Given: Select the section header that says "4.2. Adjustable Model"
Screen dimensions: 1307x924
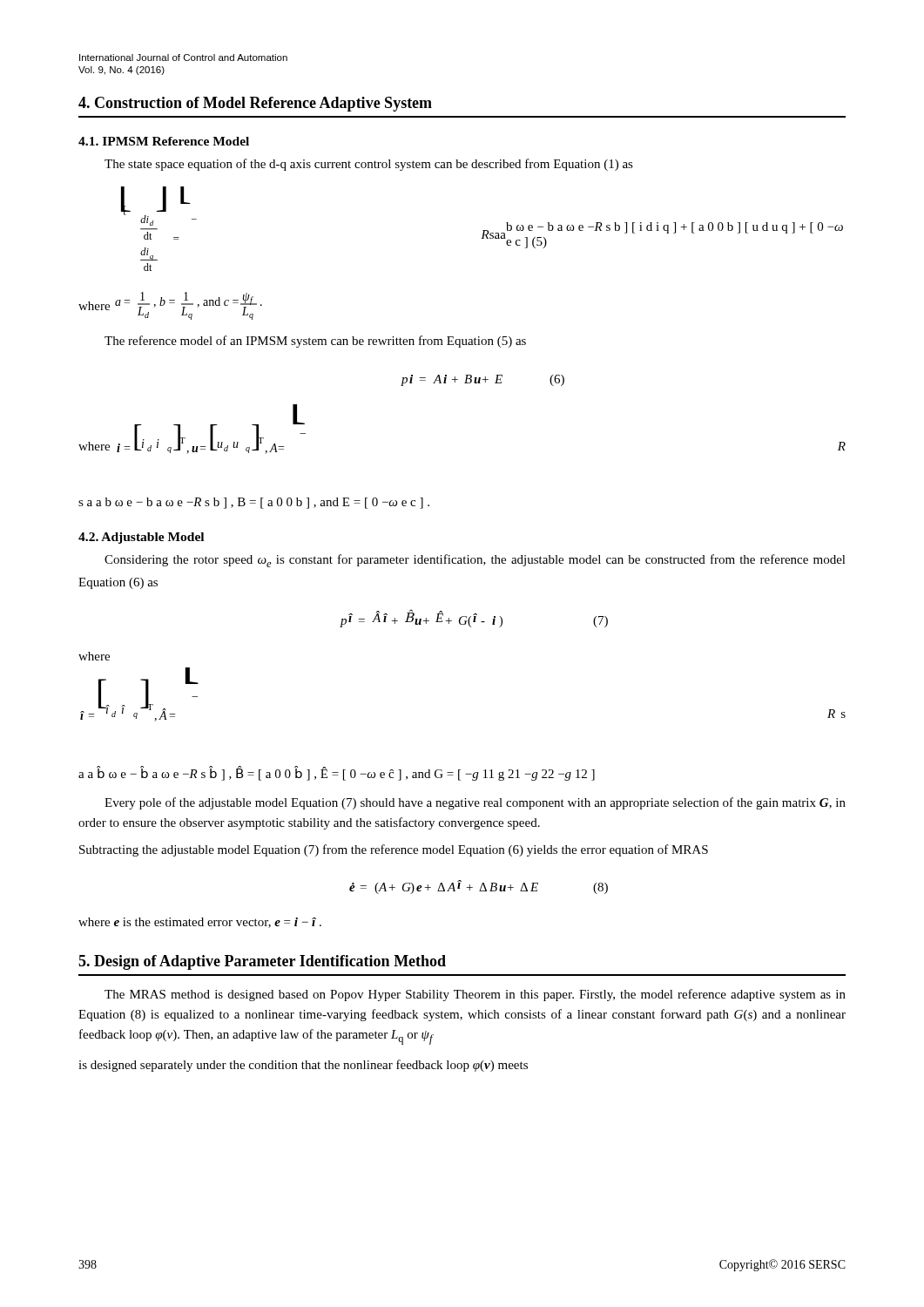Looking at the screenshot, I should click(x=141, y=538).
